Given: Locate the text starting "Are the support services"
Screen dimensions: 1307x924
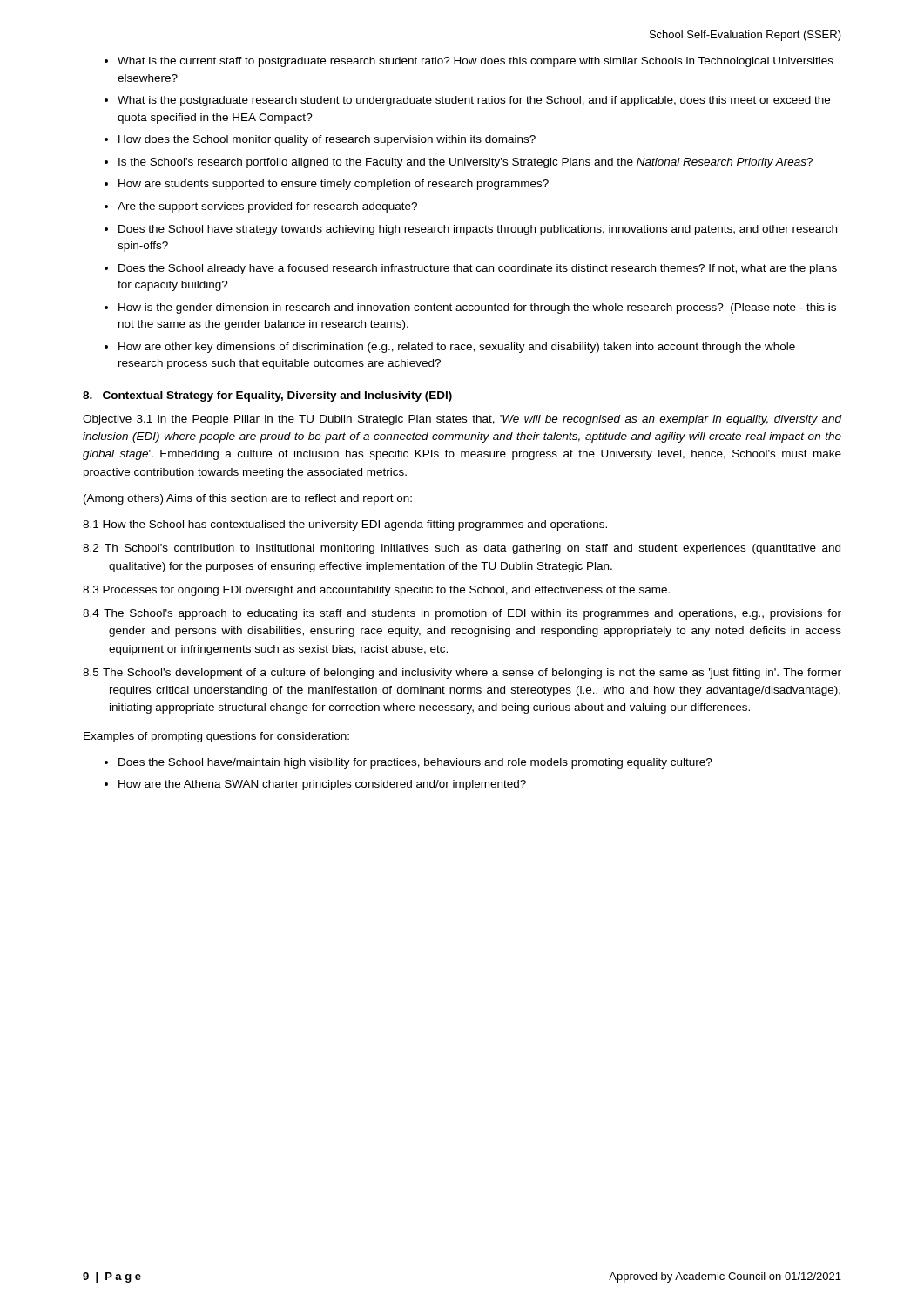Looking at the screenshot, I should click(x=268, y=206).
